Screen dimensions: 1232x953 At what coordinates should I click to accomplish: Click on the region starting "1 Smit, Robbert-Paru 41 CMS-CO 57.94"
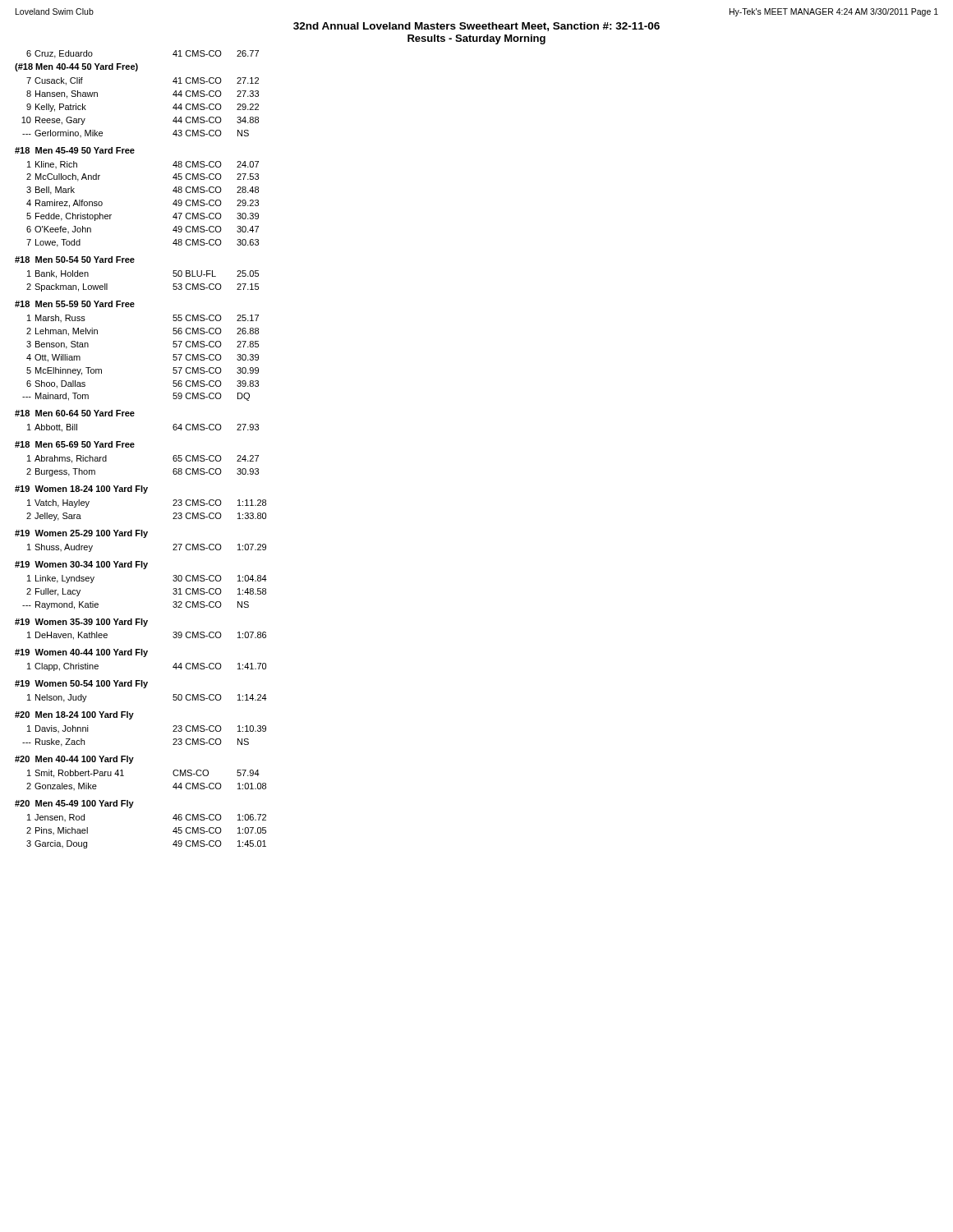point(76,772)
